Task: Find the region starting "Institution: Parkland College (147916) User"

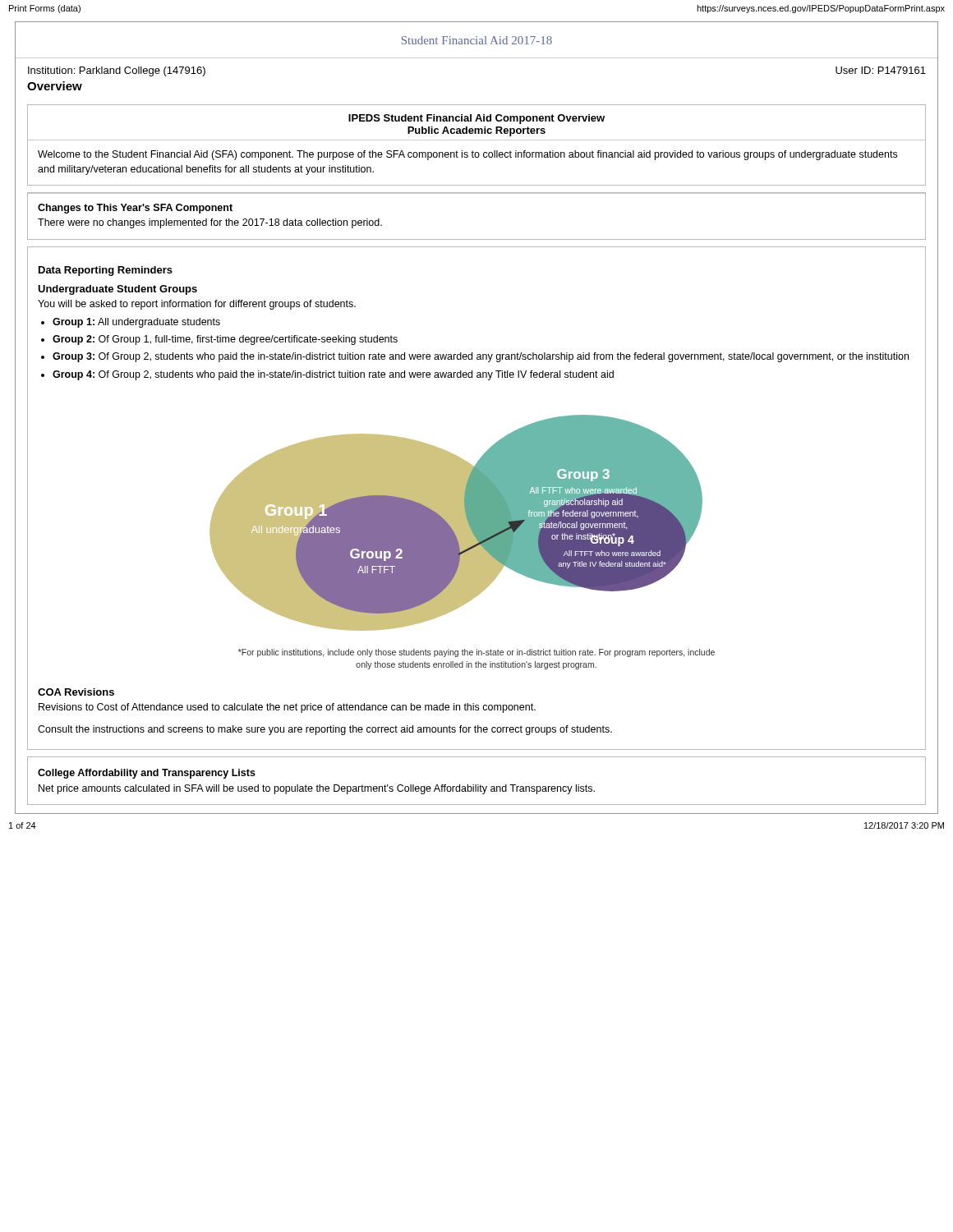Action: click(x=119, y=73)
